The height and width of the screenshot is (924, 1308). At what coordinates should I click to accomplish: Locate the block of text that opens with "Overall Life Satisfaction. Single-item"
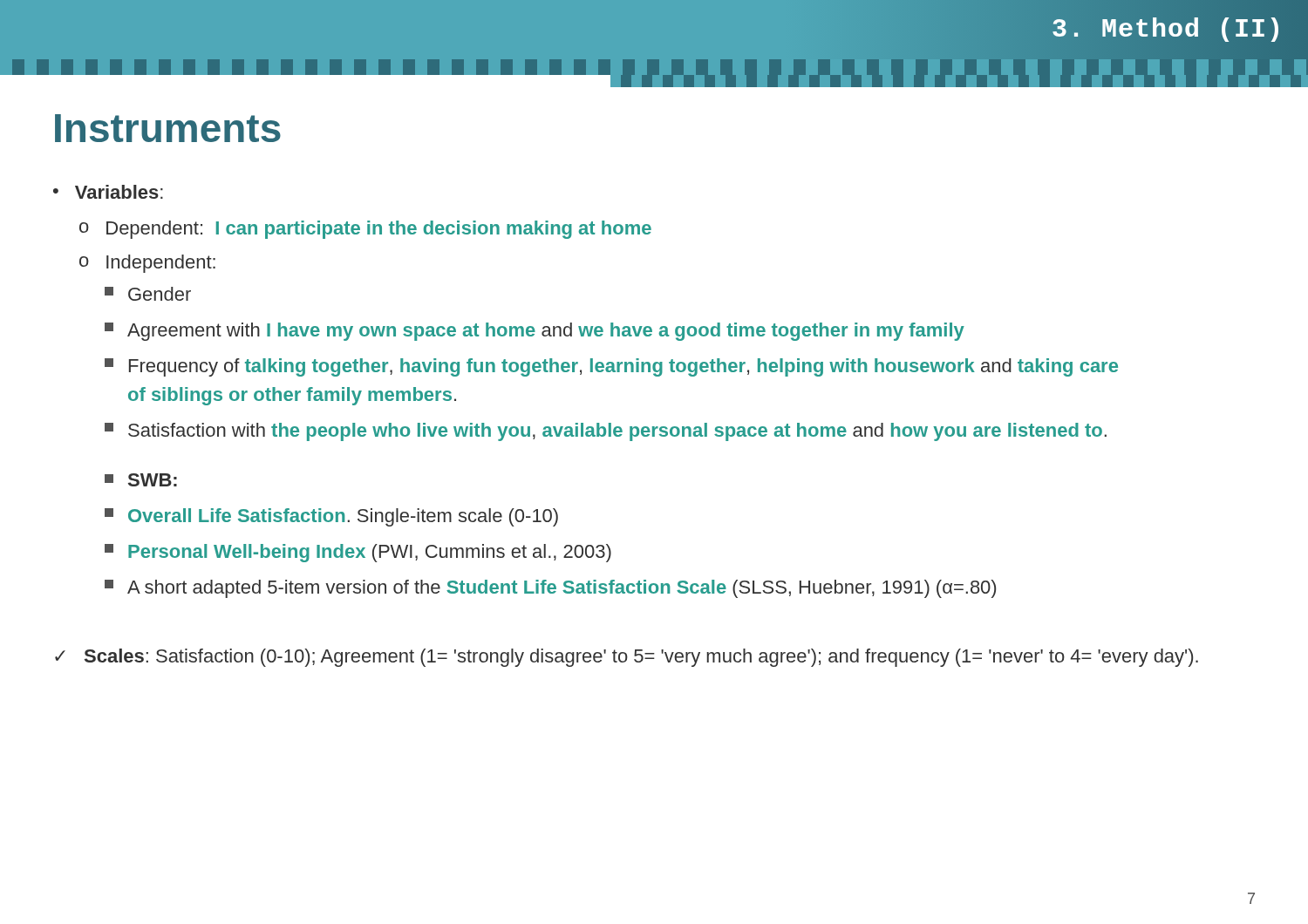[x=332, y=516]
